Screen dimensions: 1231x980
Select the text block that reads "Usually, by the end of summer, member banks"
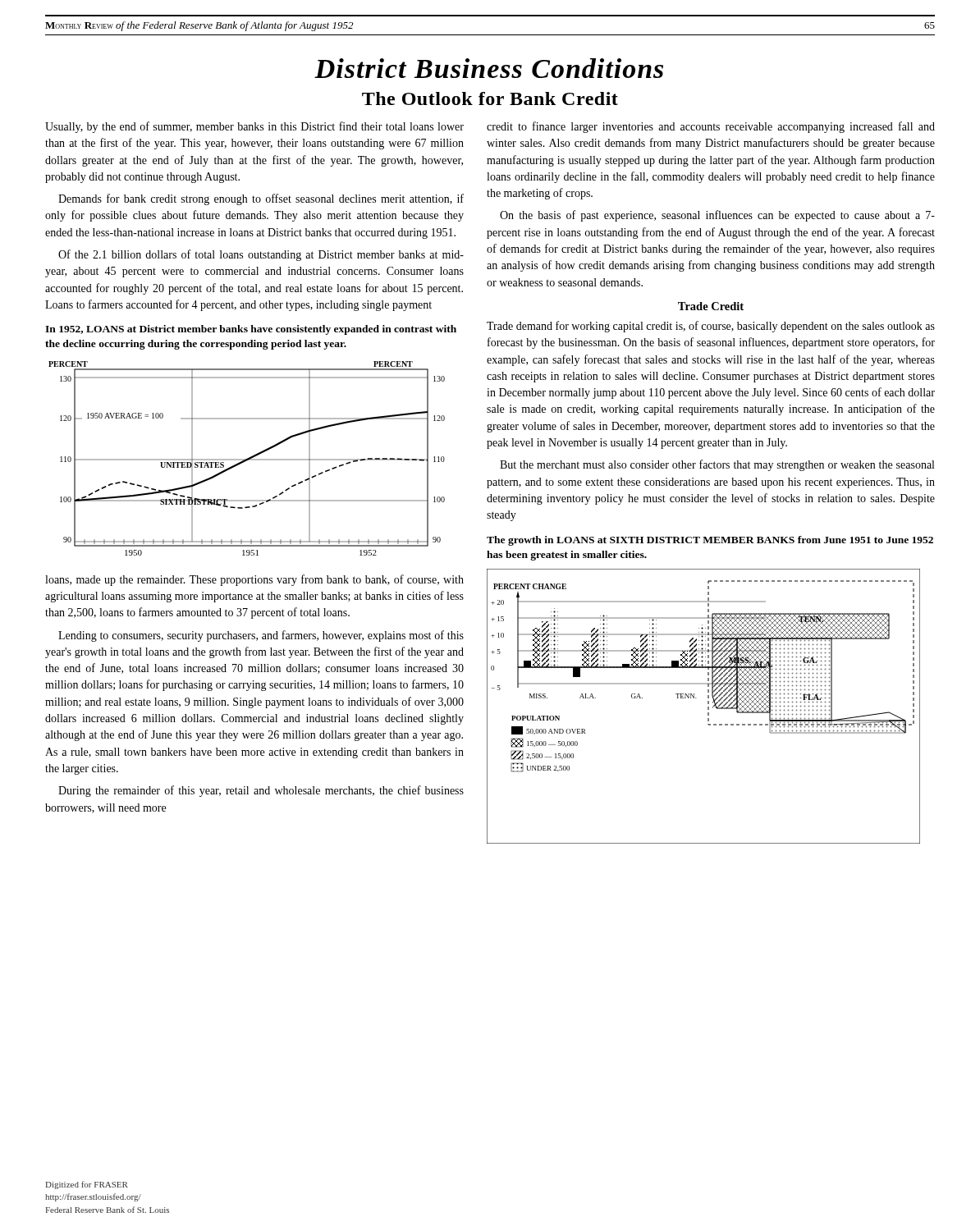[x=254, y=216]
